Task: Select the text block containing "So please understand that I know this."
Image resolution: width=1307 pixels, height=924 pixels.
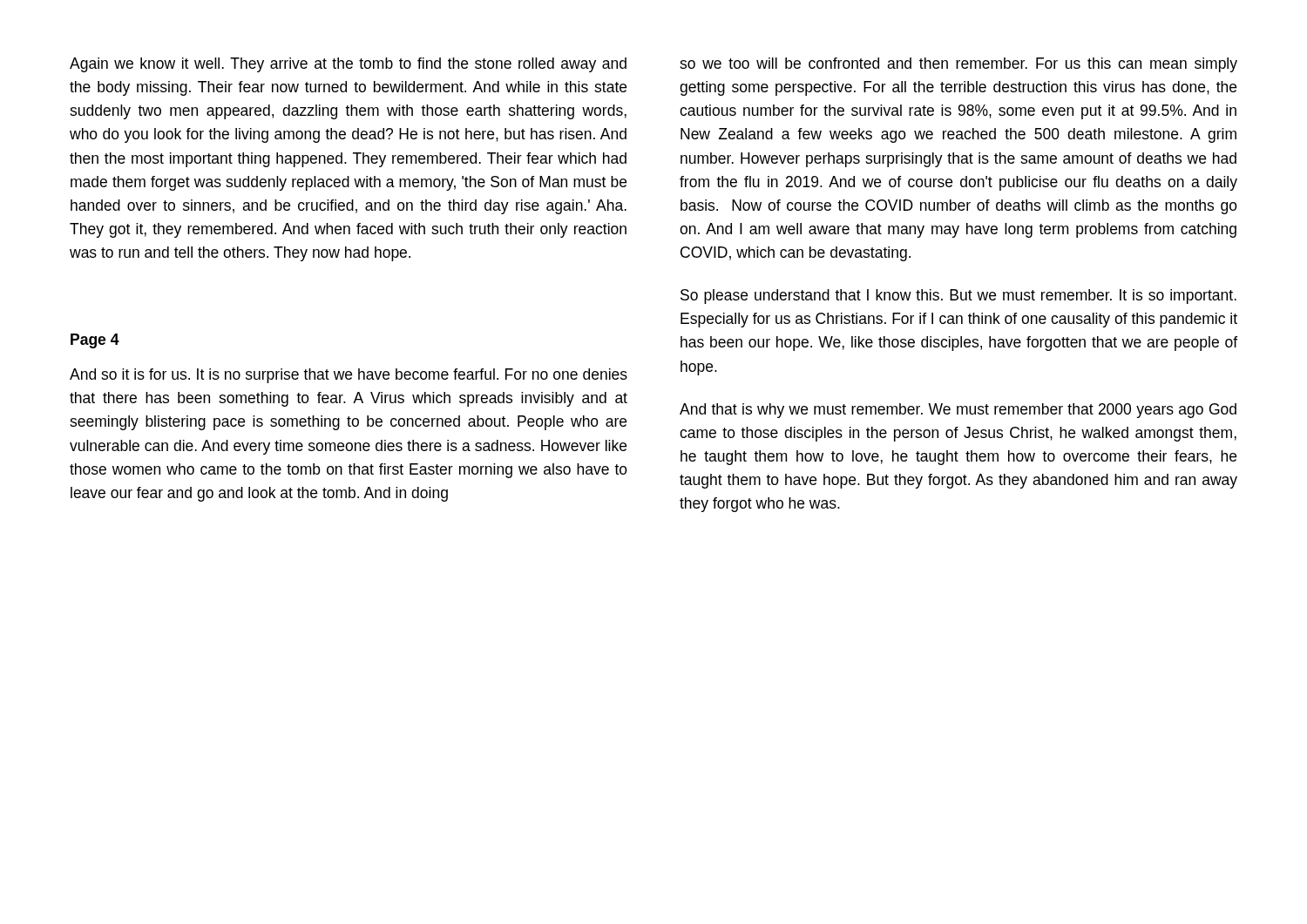Action: coord(958,331)
